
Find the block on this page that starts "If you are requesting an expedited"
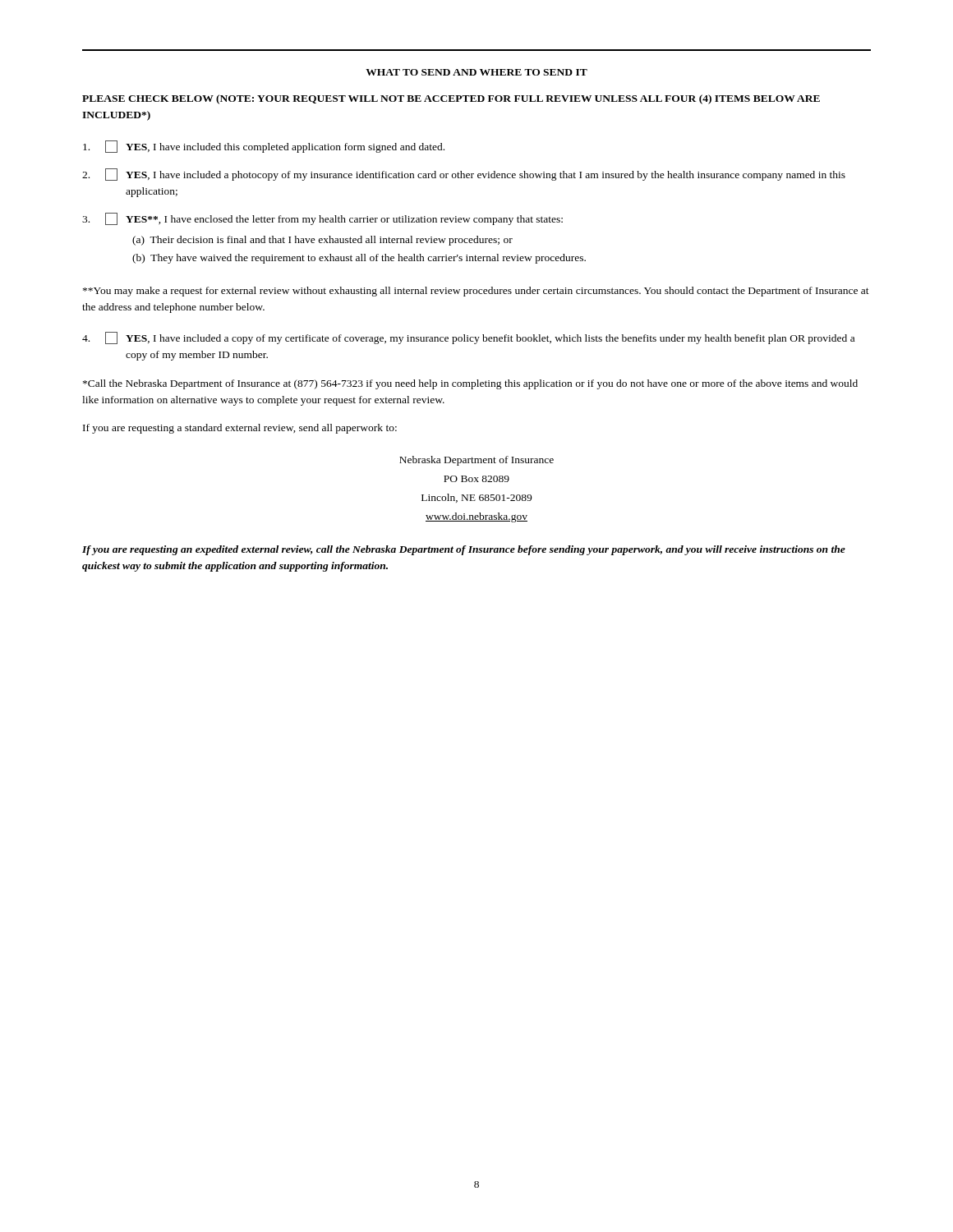464,557
